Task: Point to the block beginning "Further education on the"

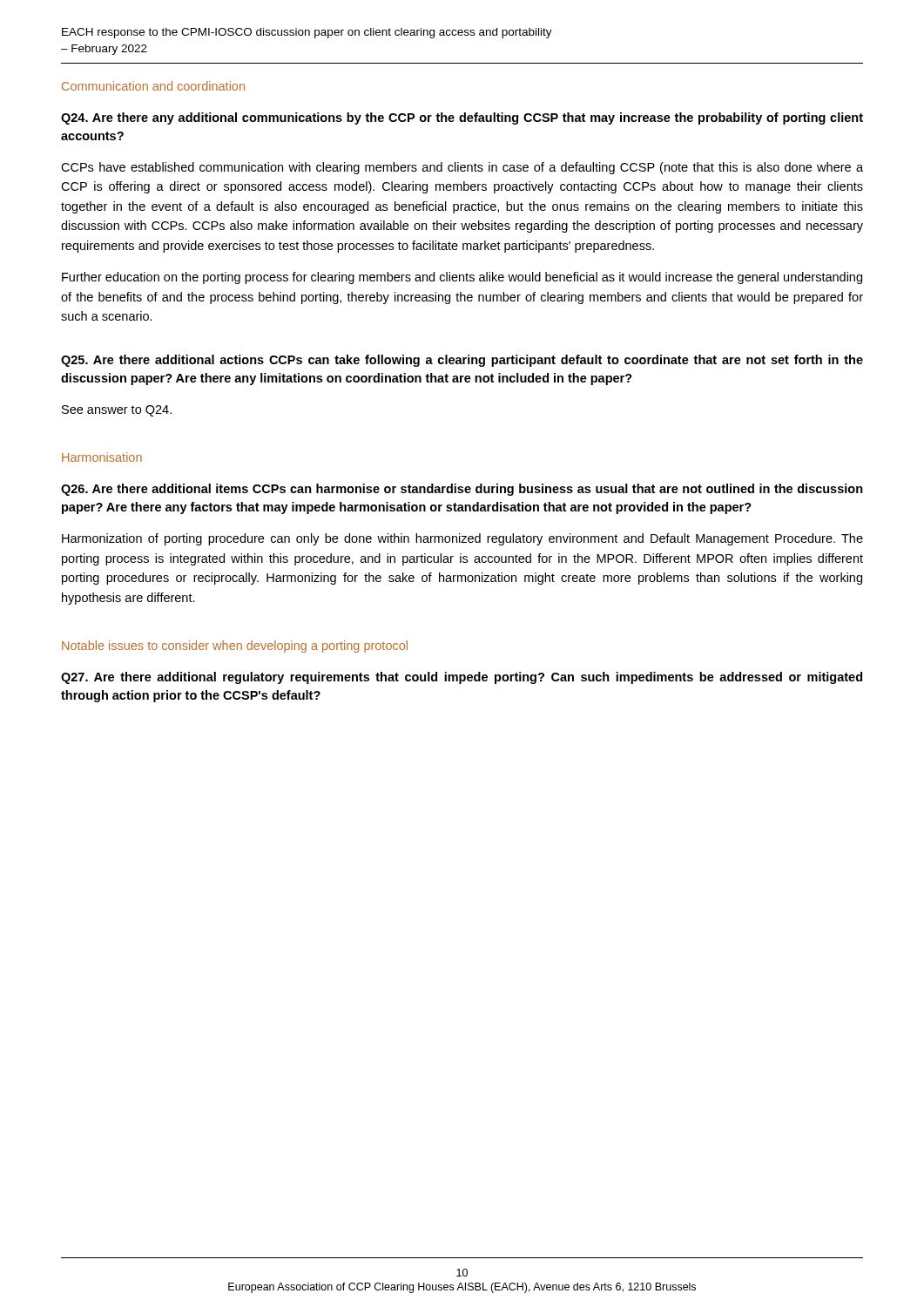Action: tap(462, 297)
